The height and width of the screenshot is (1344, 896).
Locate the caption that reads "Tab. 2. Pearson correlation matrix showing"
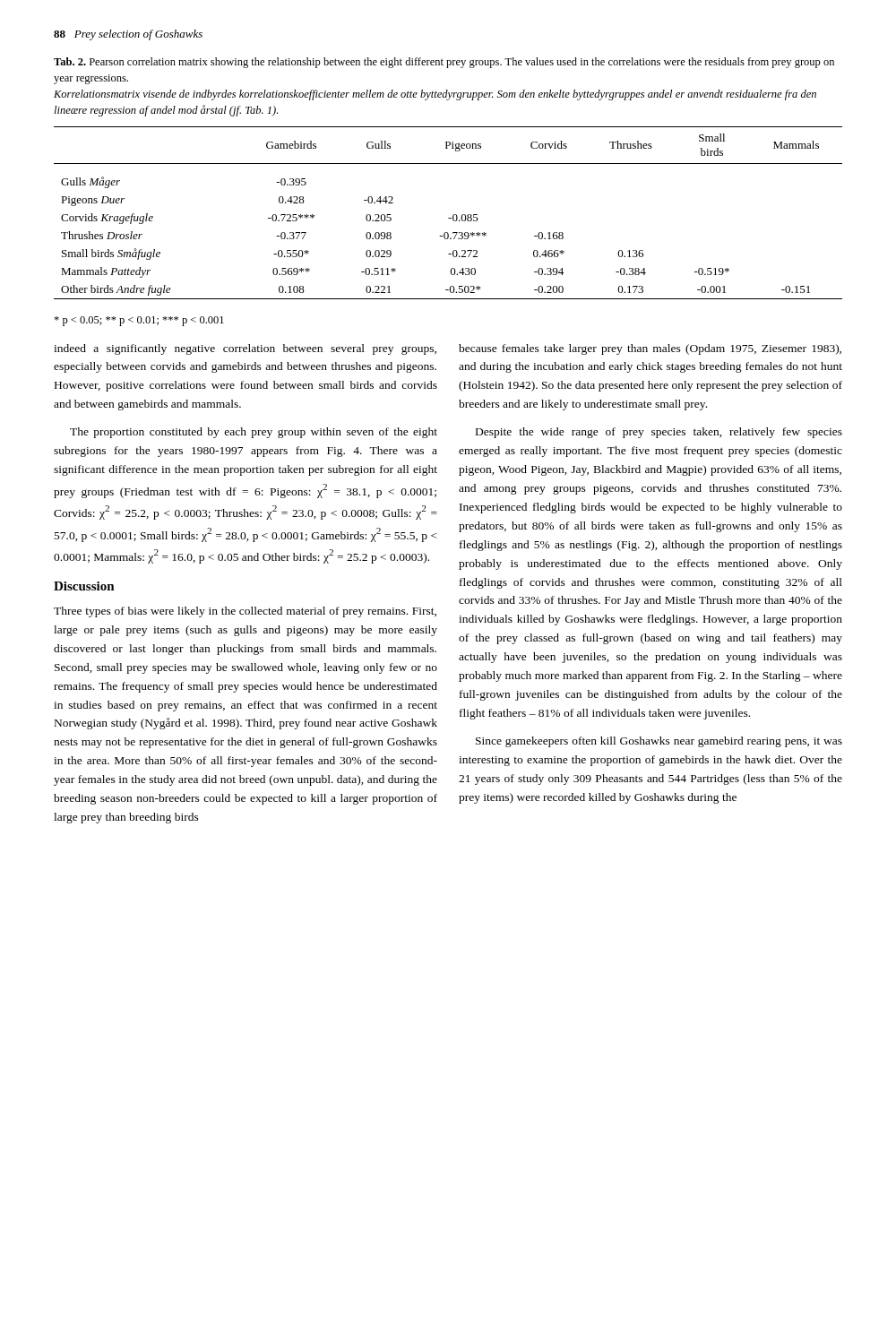pos(444,86)
